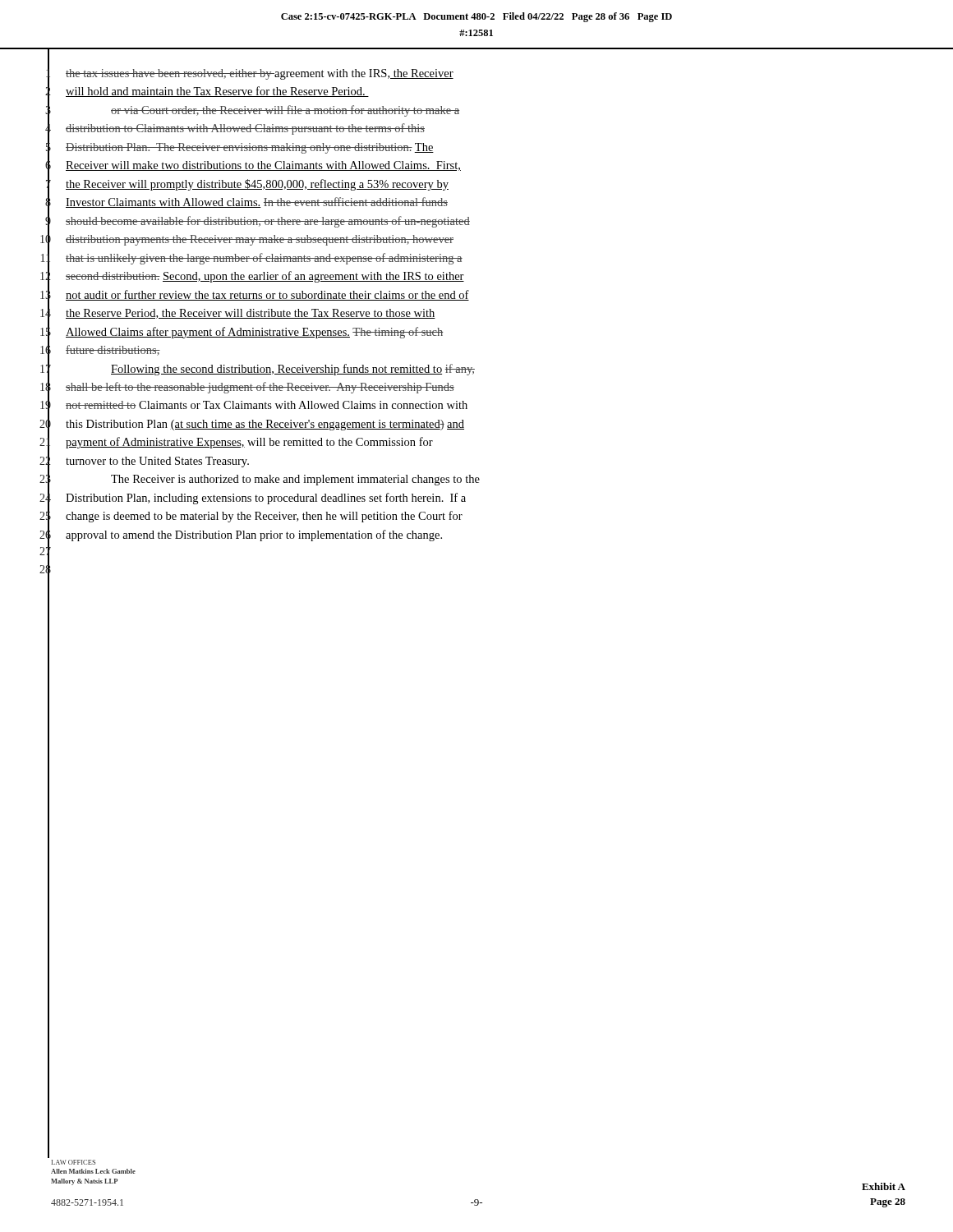Locate the text block containing "12 second distribution. Second, upon the"
The image size is (953, 1232).
(x=452, y=276)
